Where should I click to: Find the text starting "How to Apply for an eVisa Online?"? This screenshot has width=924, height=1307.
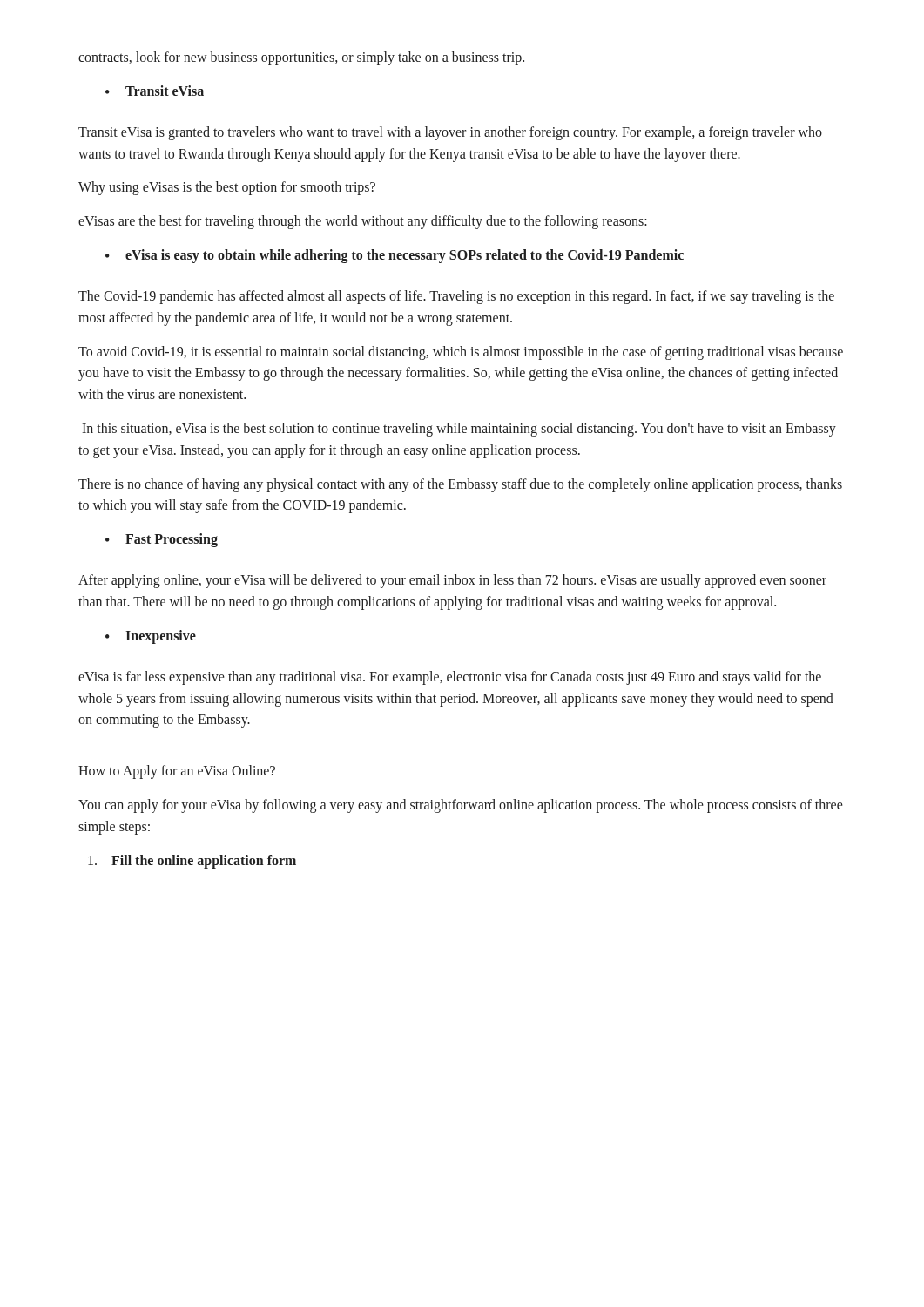click(x=177, y=772)
